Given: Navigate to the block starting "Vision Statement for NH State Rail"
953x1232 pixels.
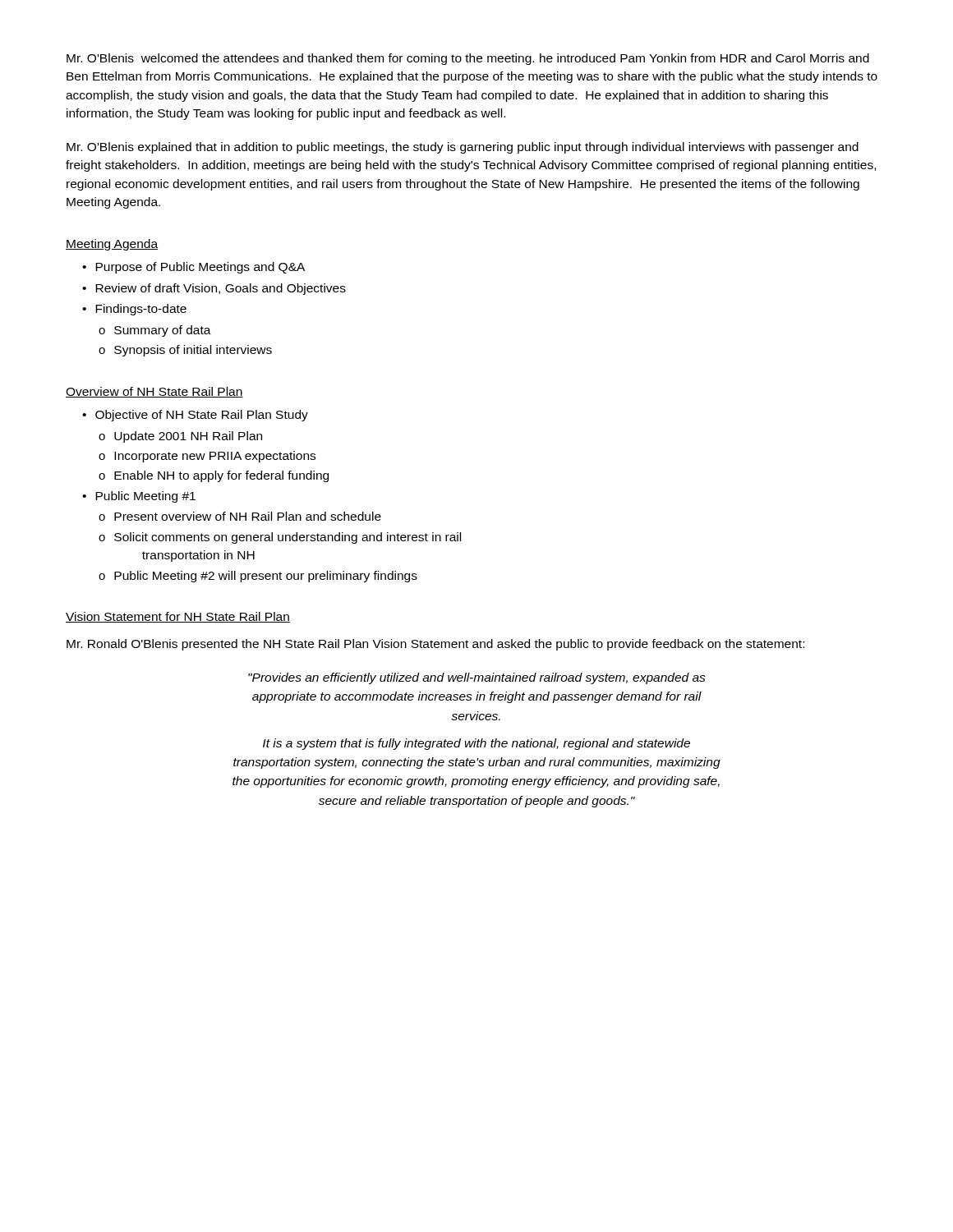Looking at the screenshot, I should click(x=178, y=617).
